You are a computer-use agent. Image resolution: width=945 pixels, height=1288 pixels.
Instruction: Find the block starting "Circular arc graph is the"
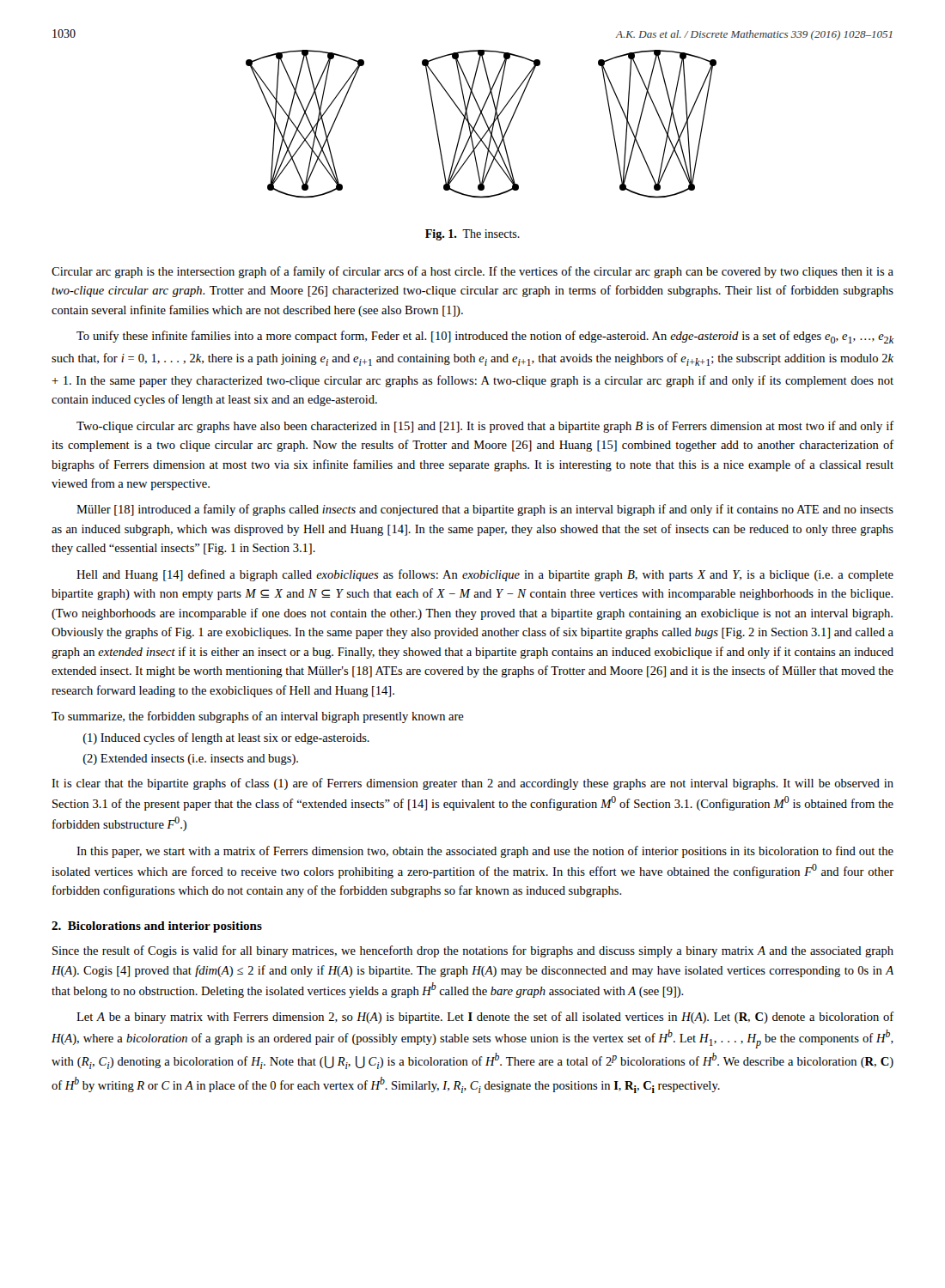pos(472,272)
